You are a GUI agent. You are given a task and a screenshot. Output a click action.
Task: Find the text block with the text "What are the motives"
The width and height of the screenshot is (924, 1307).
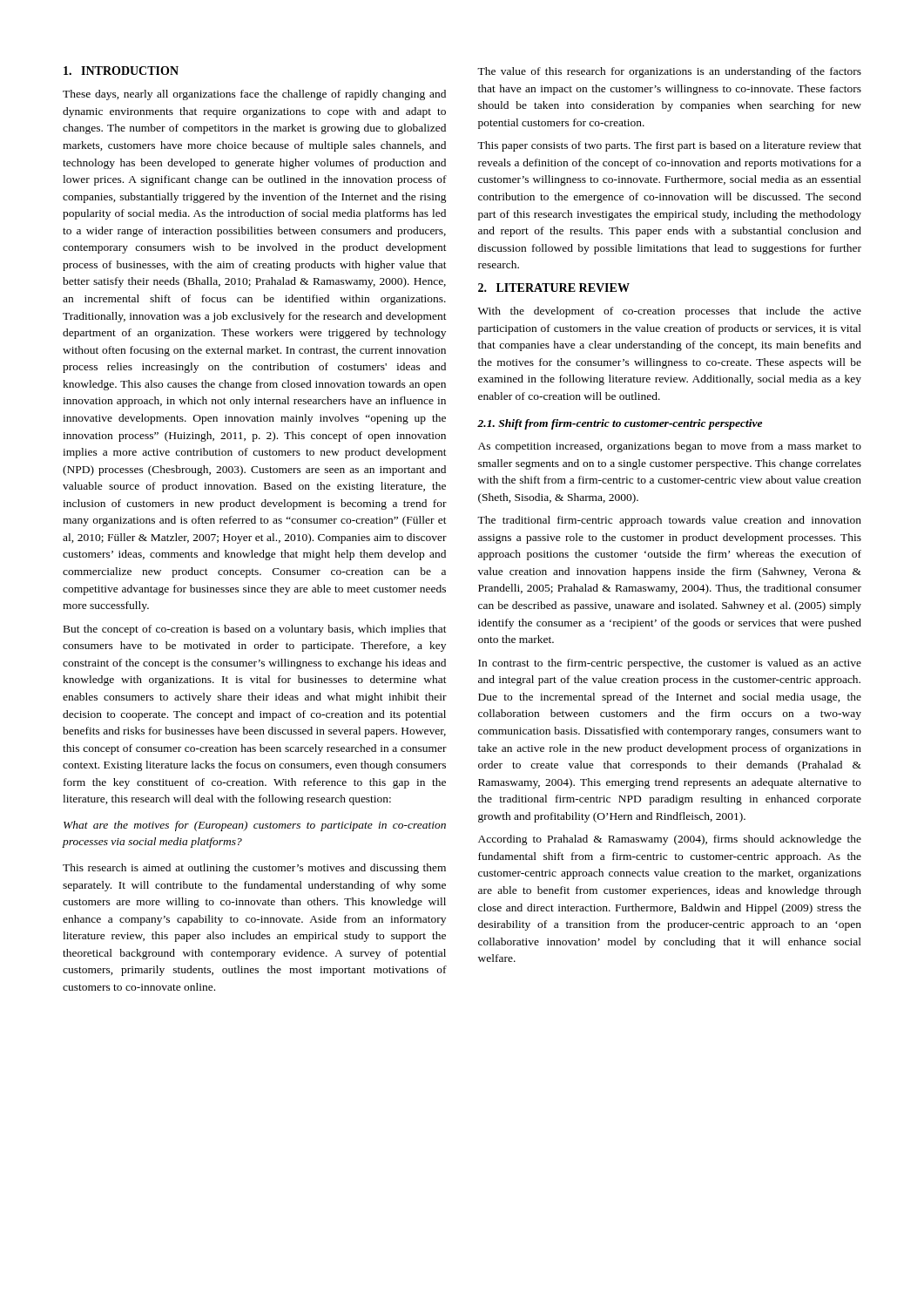[x=255, y=833]
